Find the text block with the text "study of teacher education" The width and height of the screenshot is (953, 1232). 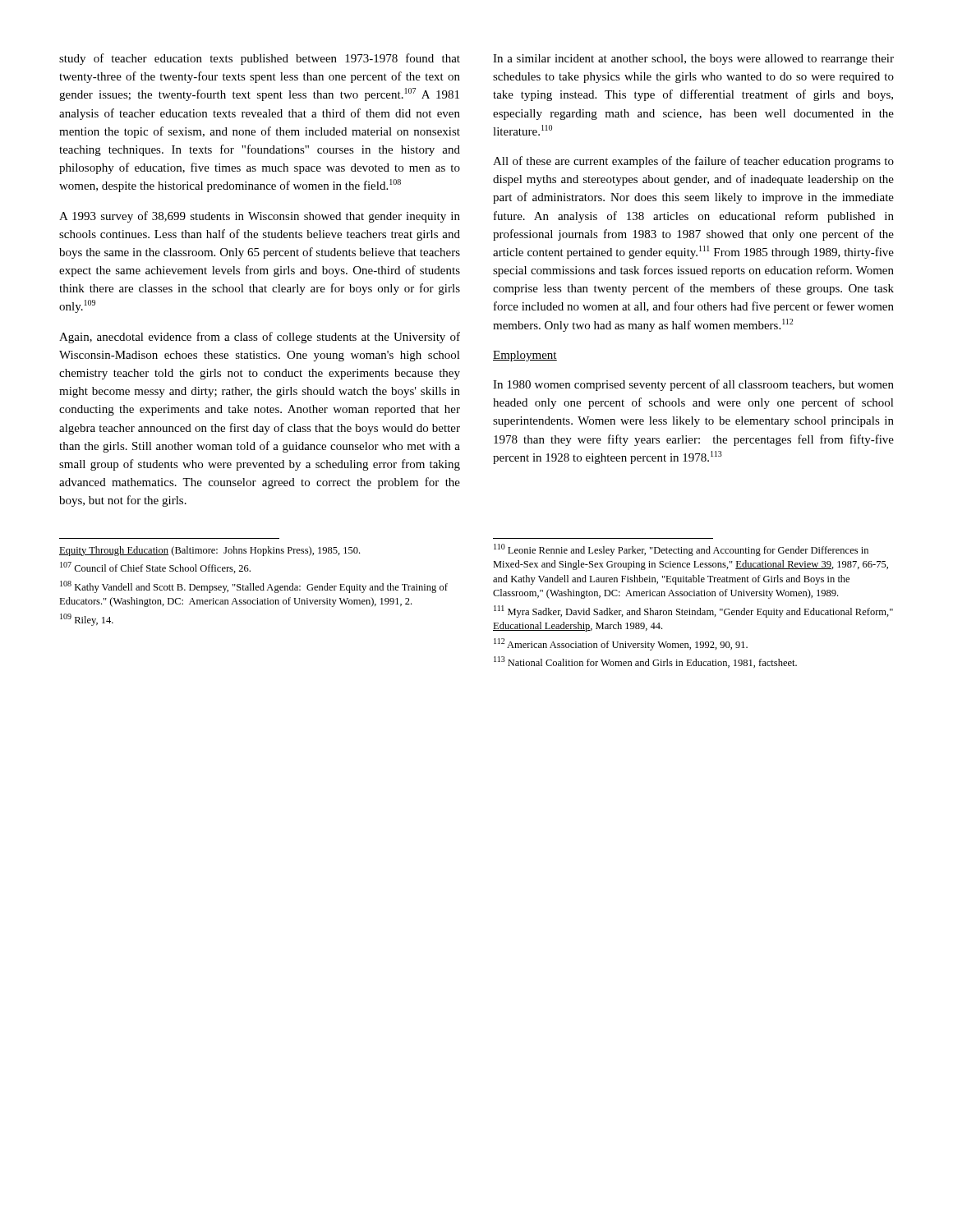(x=260, y=122)
